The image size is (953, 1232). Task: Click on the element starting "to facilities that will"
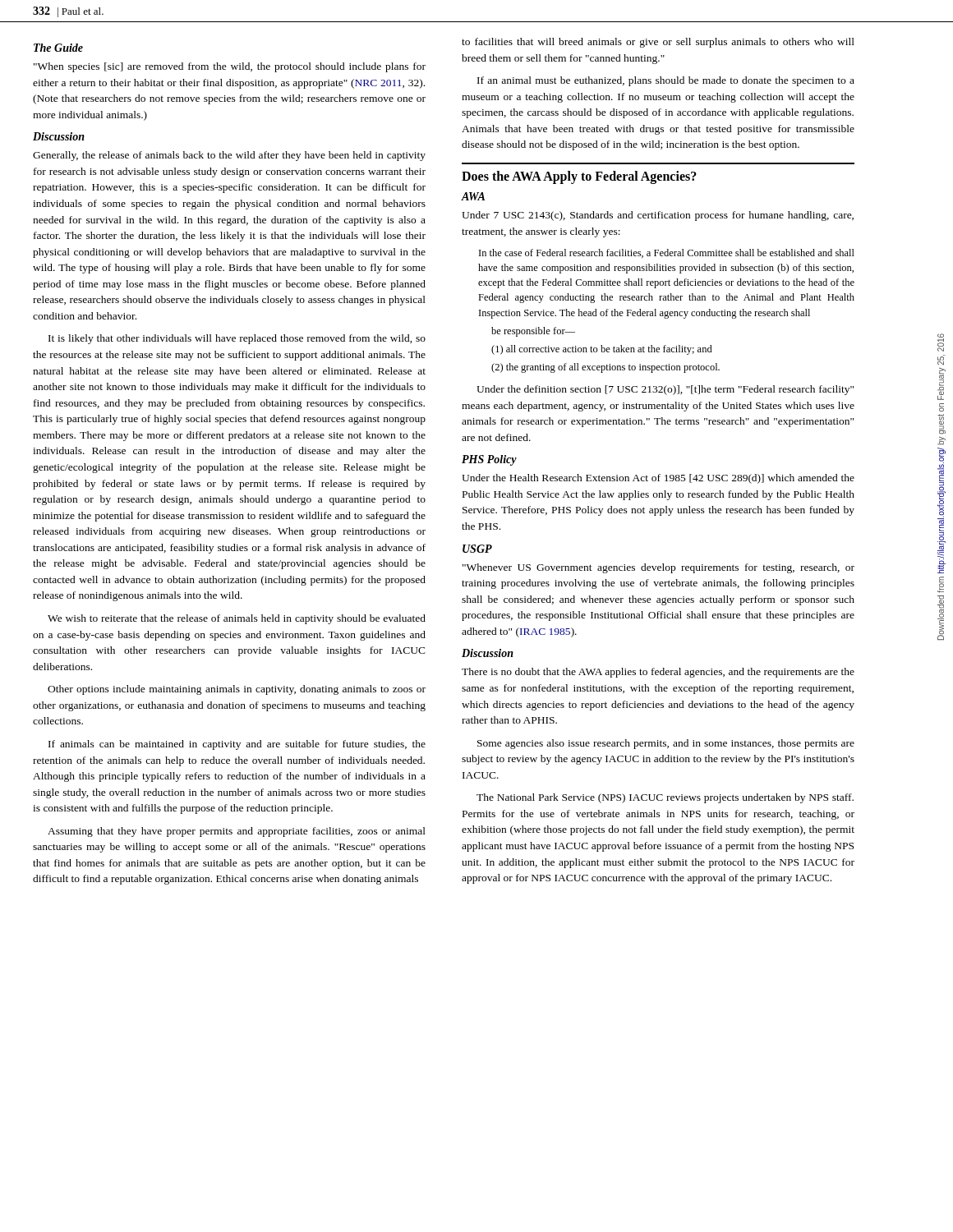[658, 50]
